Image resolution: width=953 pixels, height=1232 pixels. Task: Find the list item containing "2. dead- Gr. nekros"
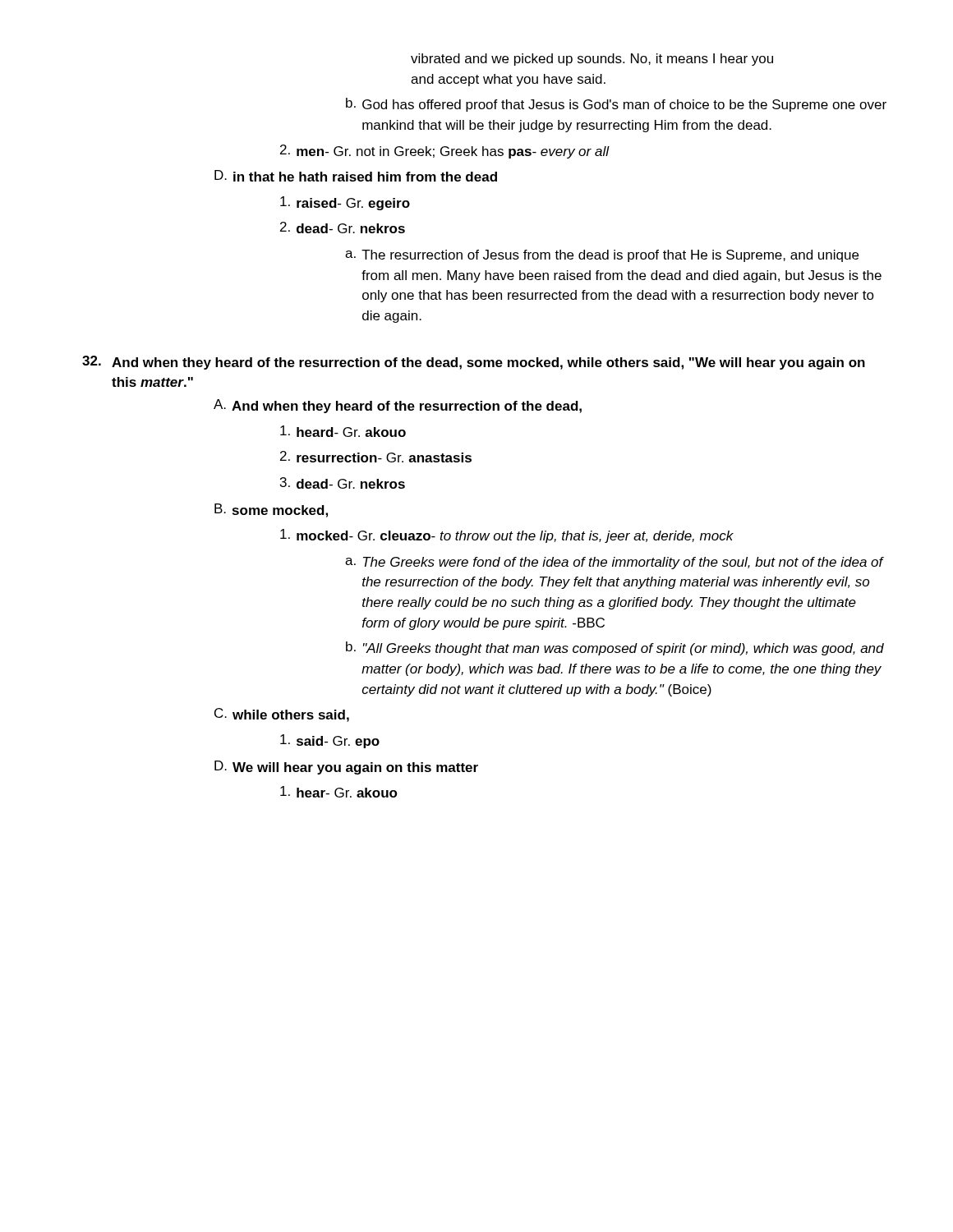point(343,228)
